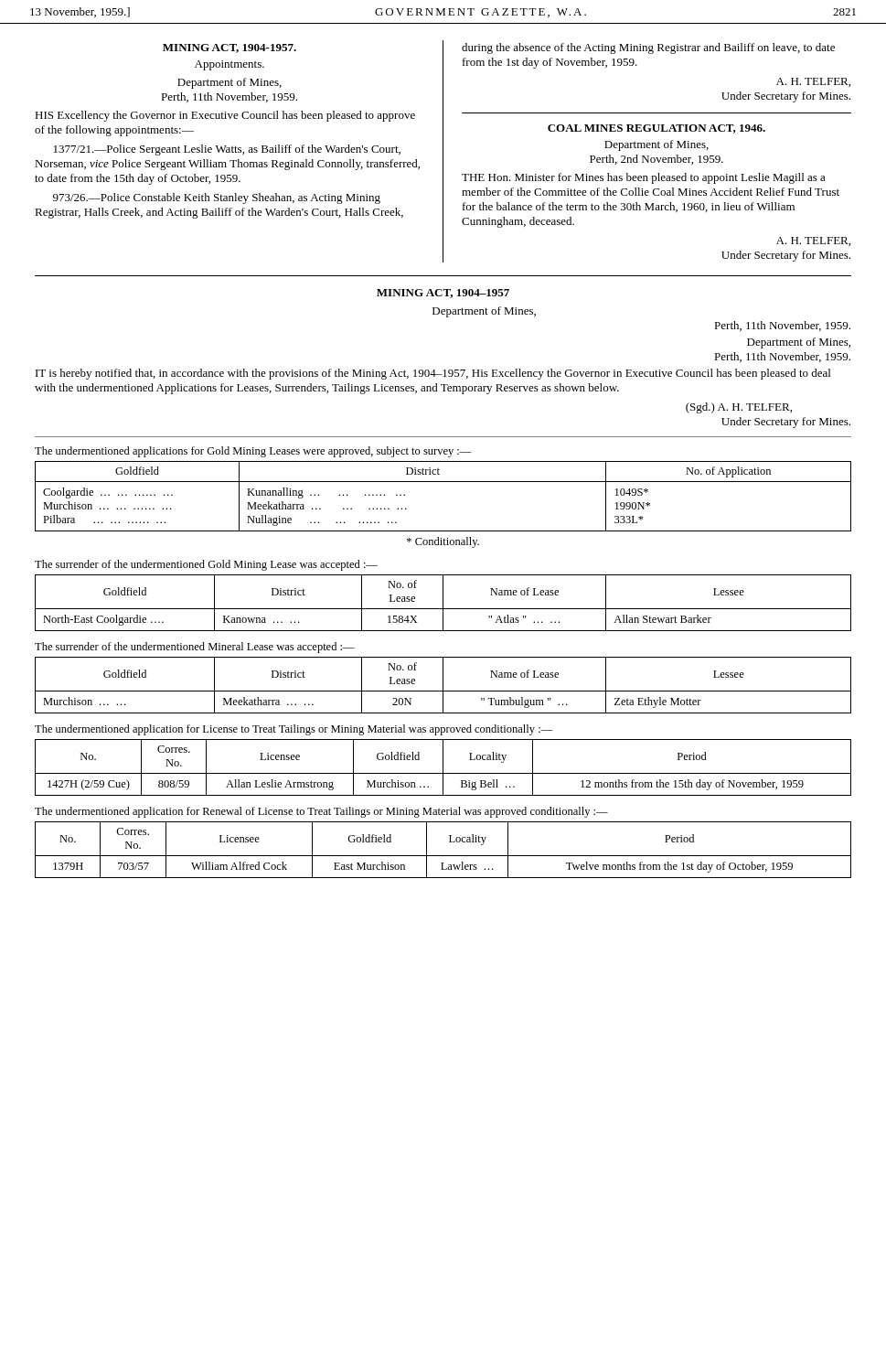Locate the section header that reads "MINING ACT, 1904–1957"
This screenshot has width=886, height=1372.
tap(443, 292)
